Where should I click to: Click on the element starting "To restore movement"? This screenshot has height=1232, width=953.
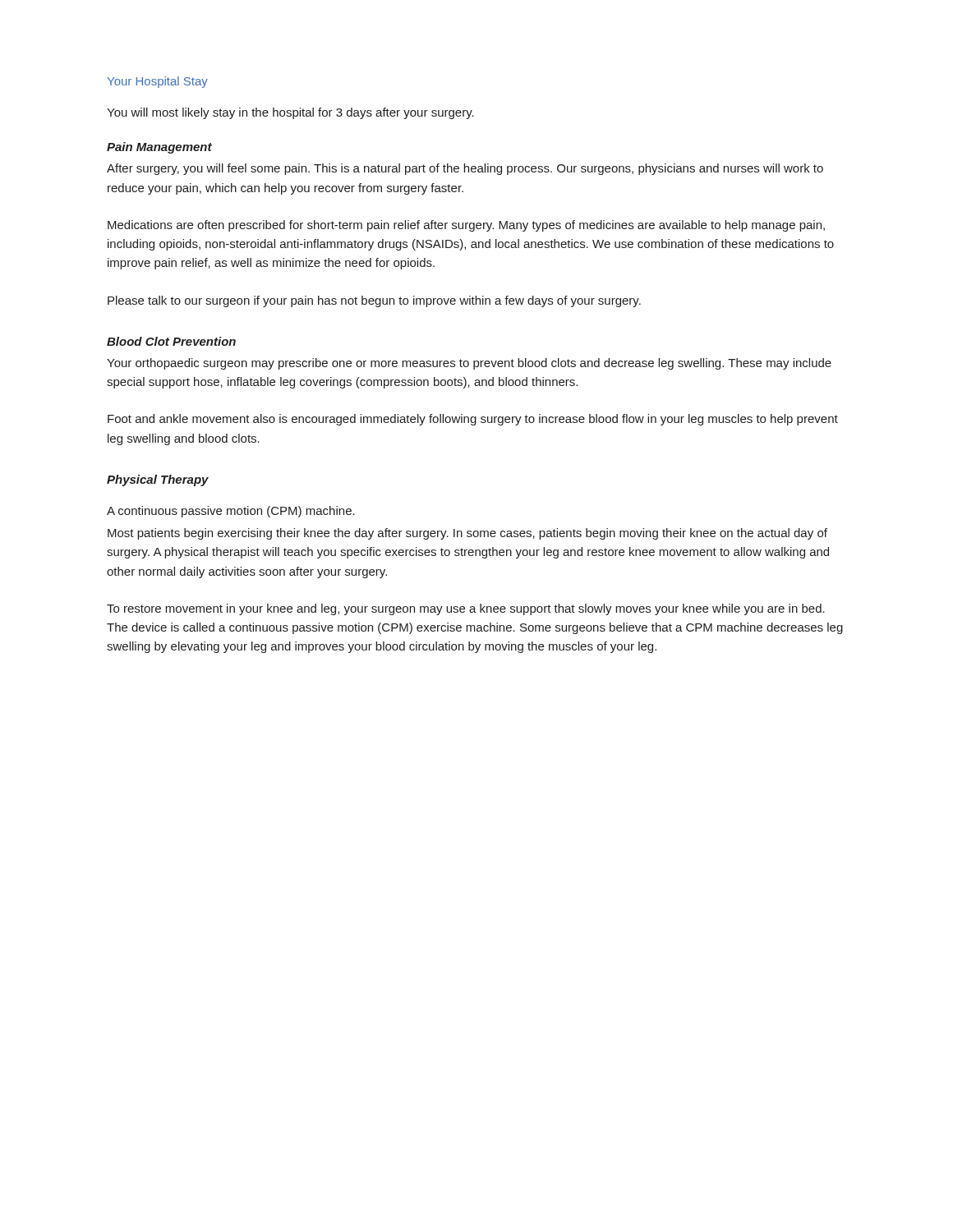point(475,627)
